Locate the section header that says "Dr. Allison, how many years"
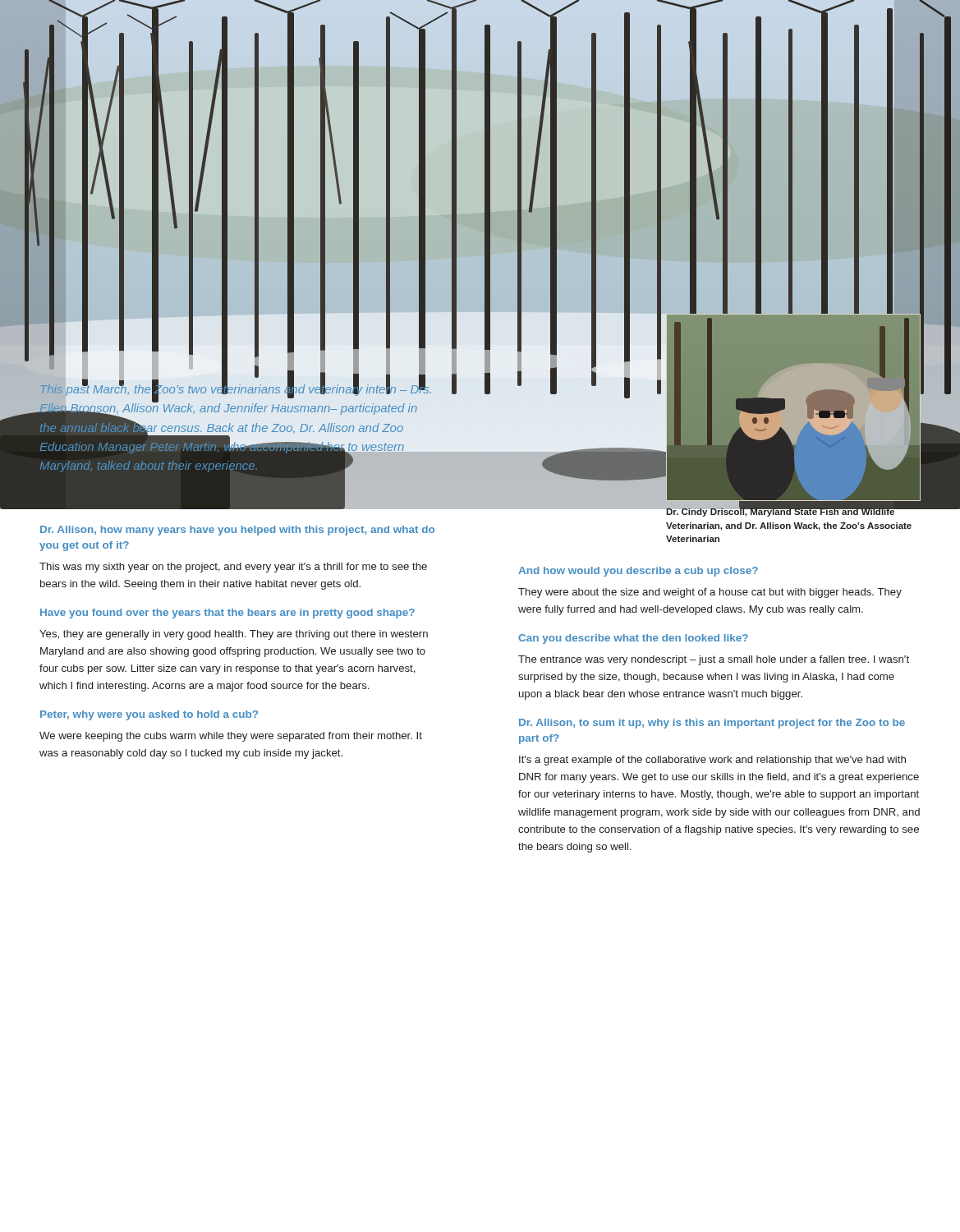This screenshot has height=1232, width=960. 241,538
